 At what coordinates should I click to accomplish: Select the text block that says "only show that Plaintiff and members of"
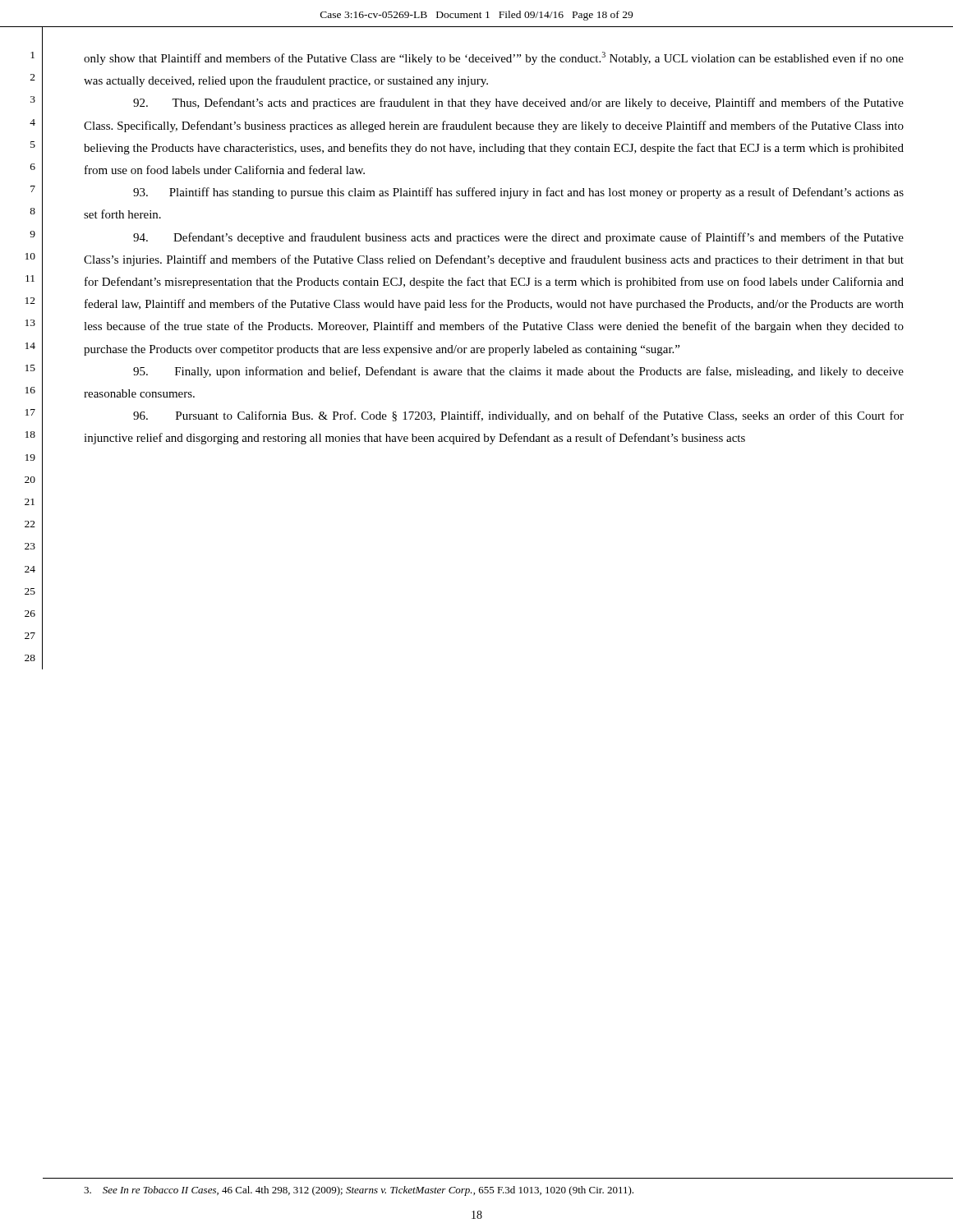click(x=494, y=69)
